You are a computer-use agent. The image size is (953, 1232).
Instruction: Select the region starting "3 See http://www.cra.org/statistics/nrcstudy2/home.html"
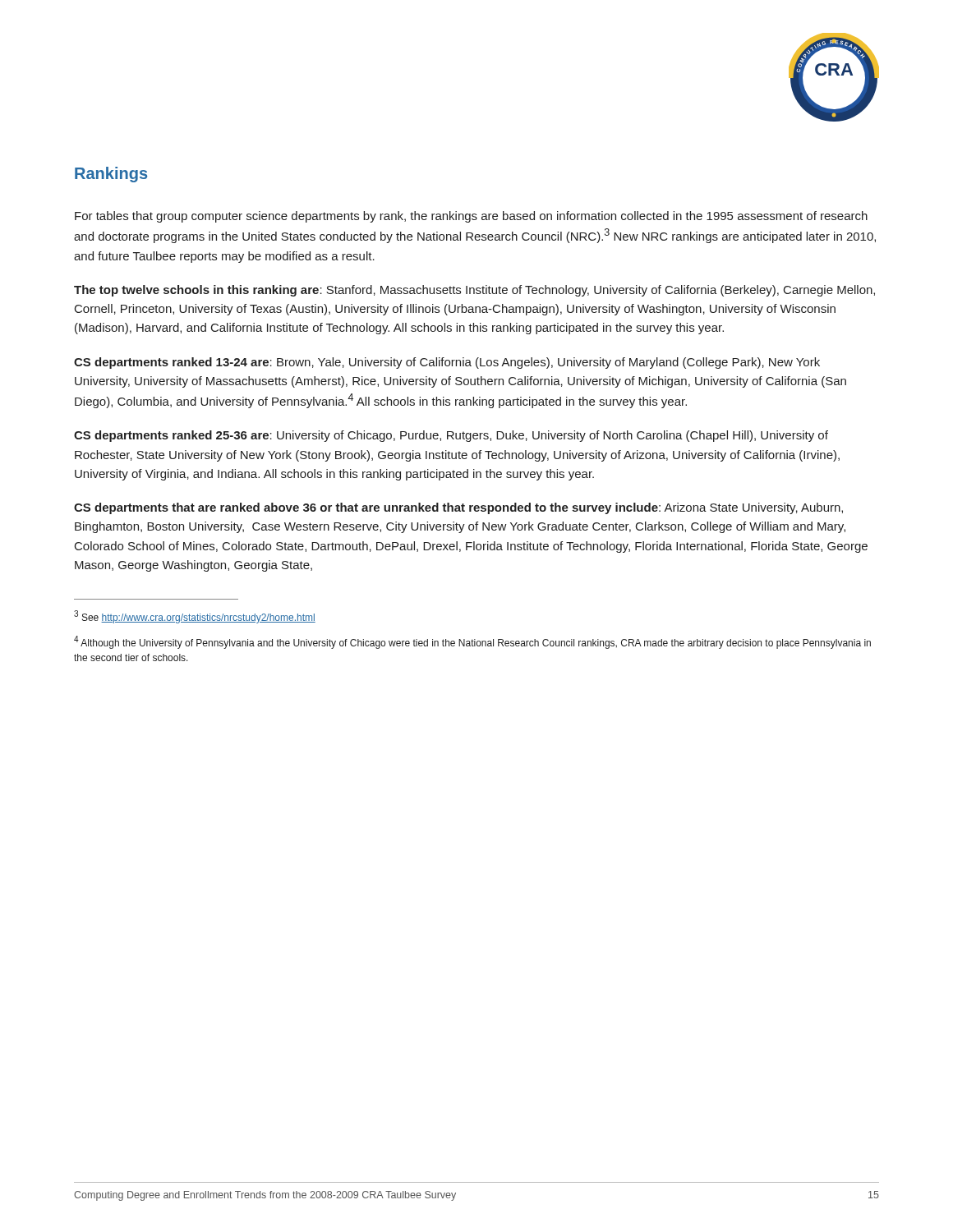click(195, 616)
